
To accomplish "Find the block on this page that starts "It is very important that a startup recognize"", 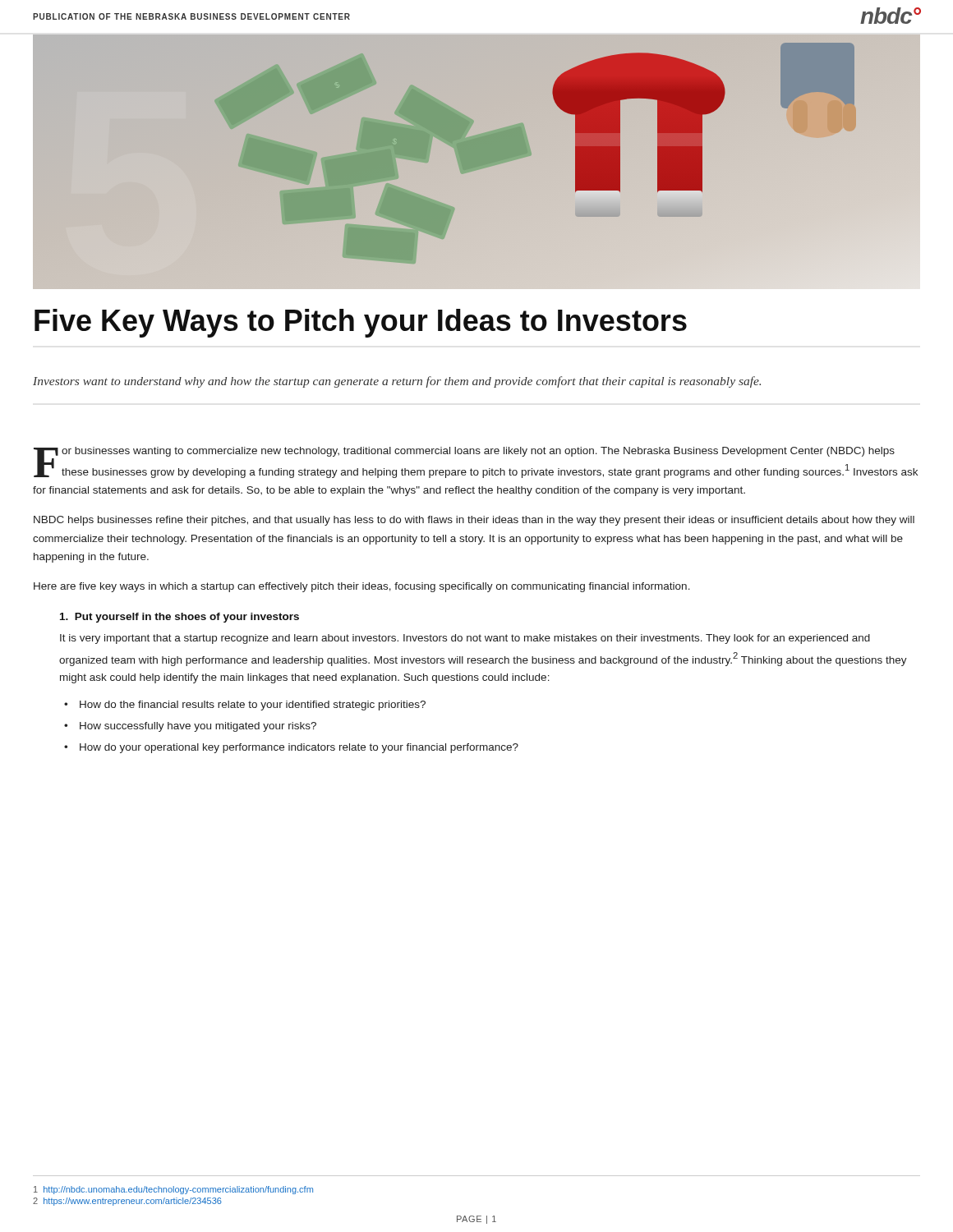I will coord(483,658).
